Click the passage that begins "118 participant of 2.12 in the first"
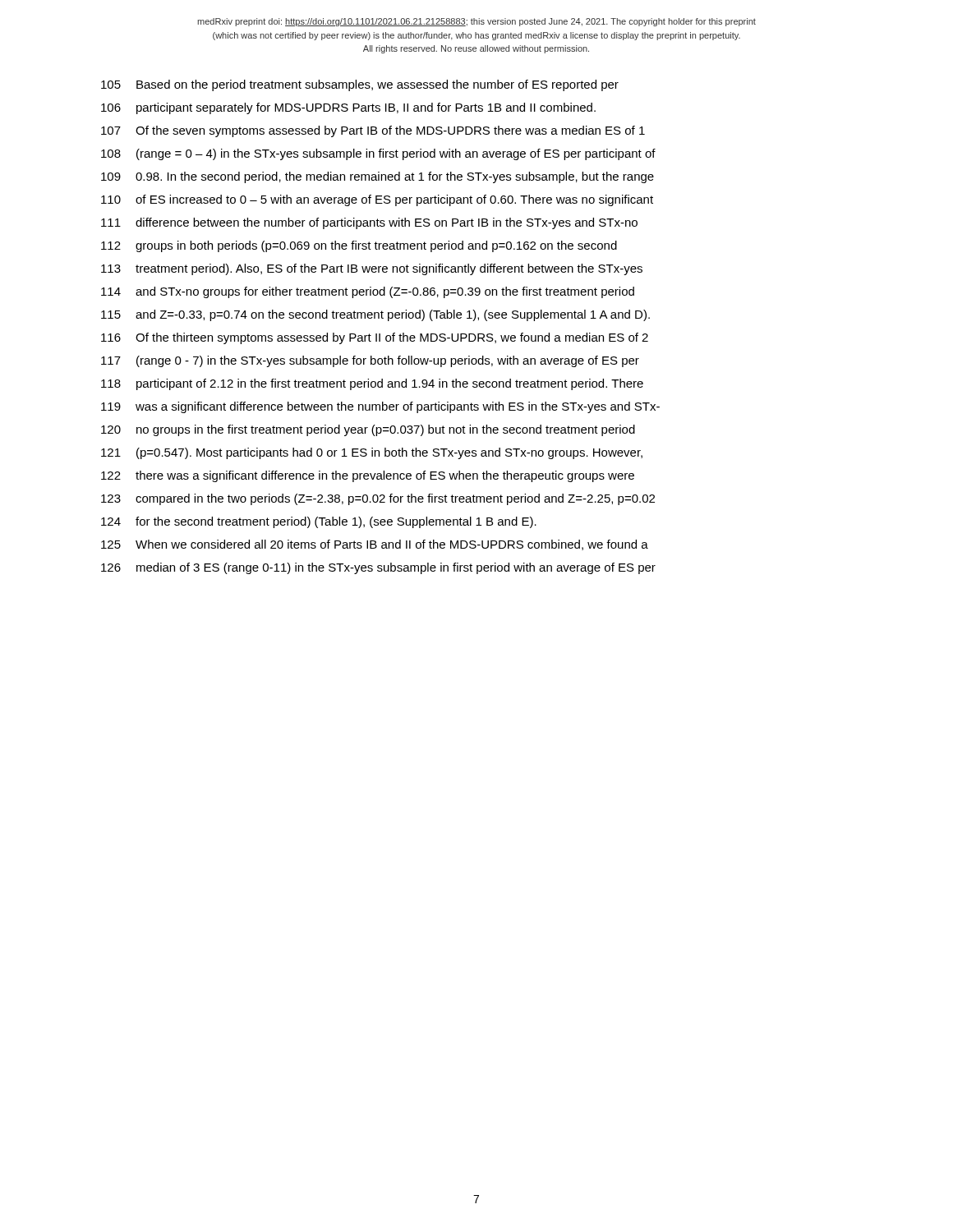 tap(476, 384)
